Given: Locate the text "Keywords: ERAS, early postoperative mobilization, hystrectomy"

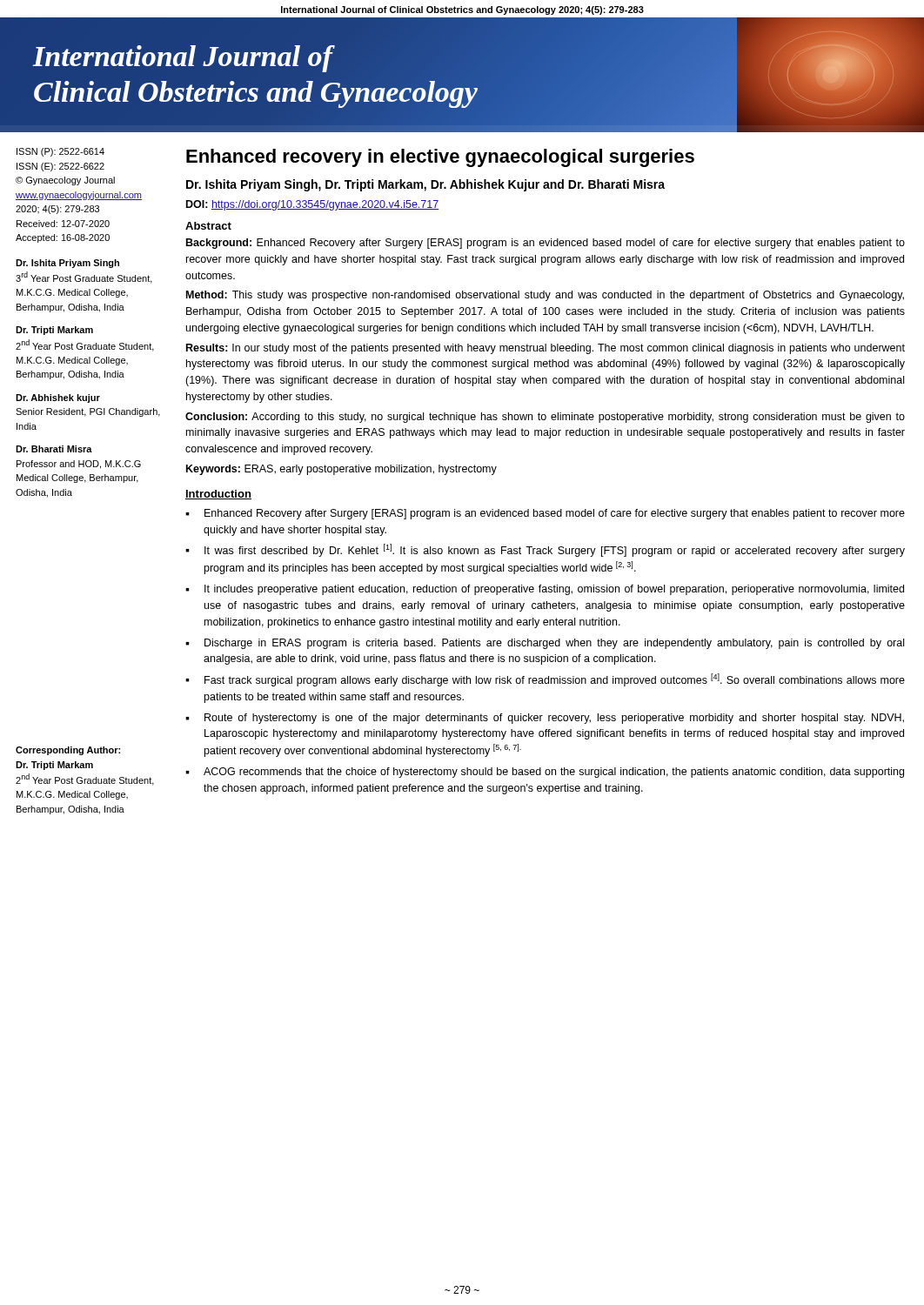Looking at the screenshot, I should (x=341, y=469).
